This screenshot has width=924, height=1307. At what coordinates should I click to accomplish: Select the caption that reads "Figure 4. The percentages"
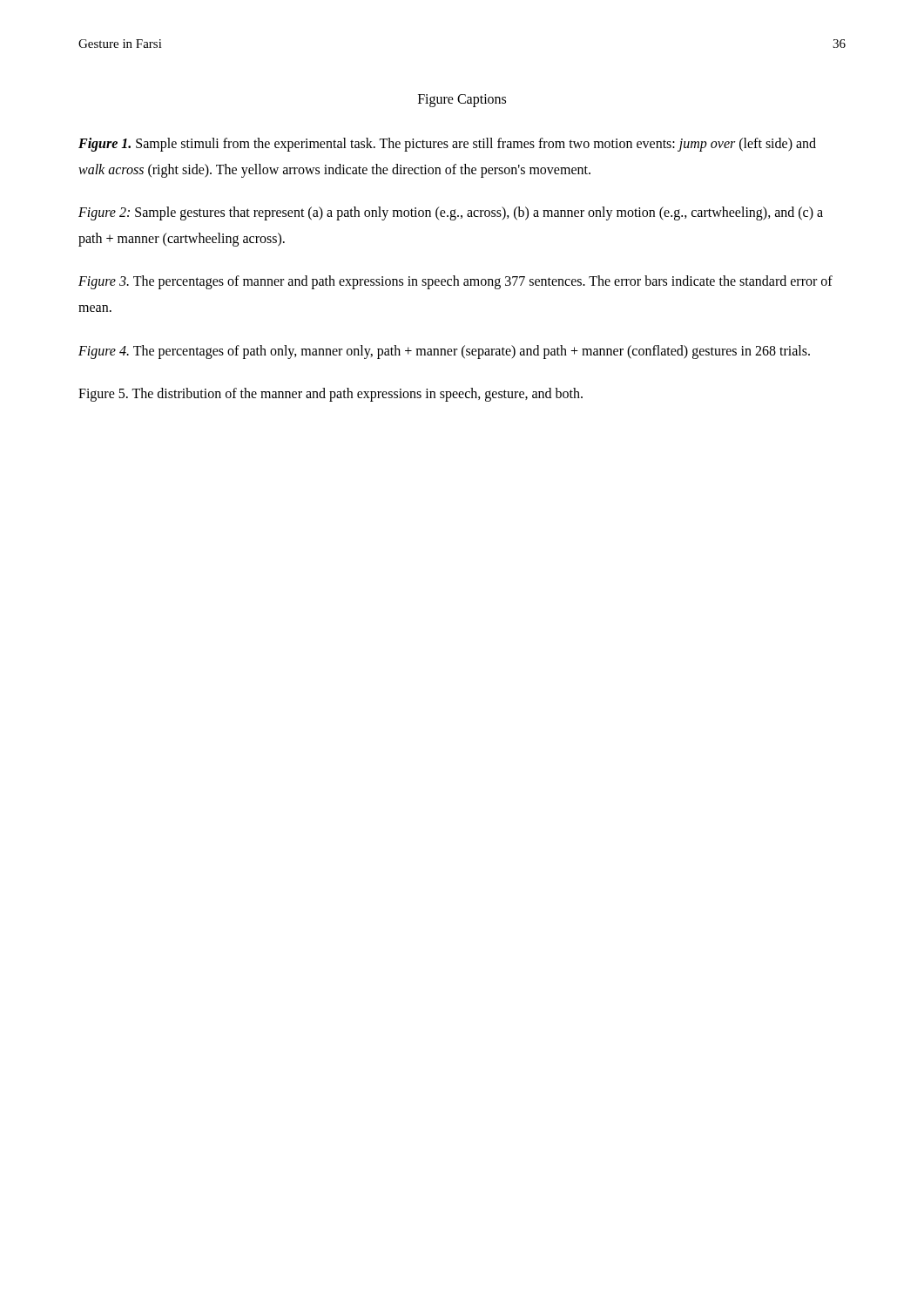462,351
